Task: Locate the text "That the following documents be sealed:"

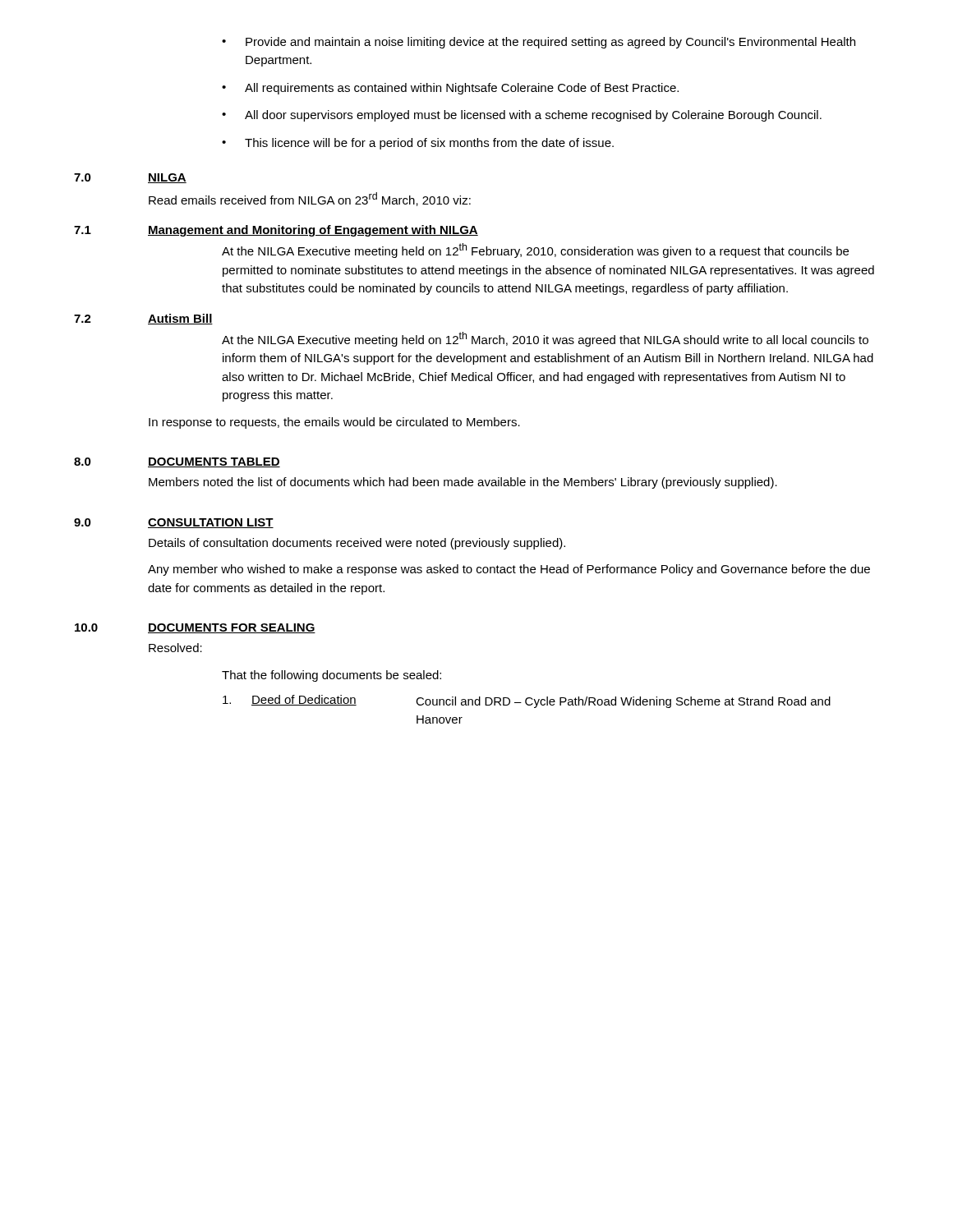Action: click(x=332, y=675)
